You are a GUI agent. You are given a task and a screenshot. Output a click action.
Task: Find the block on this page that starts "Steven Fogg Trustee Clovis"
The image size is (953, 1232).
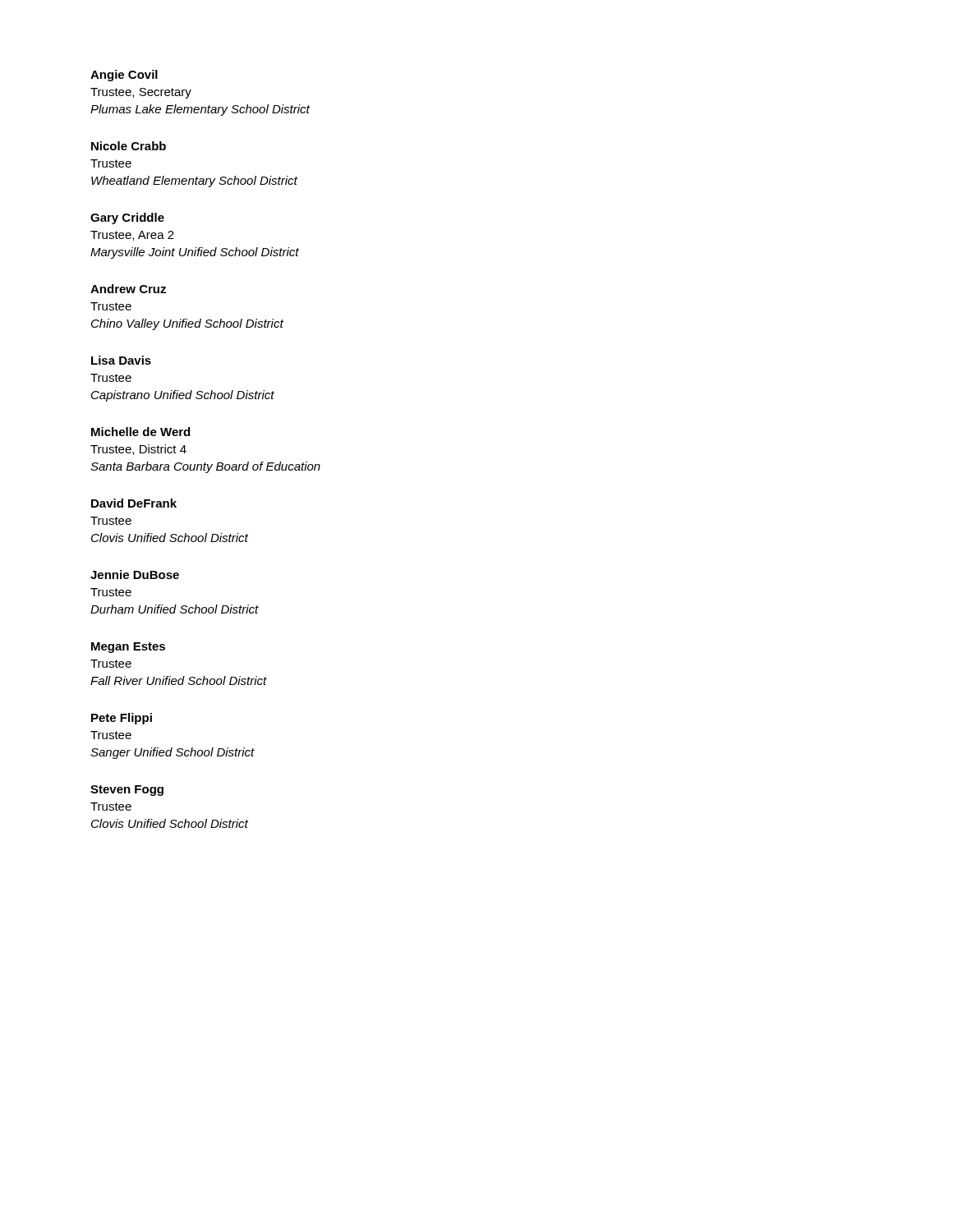click(127, 791)
